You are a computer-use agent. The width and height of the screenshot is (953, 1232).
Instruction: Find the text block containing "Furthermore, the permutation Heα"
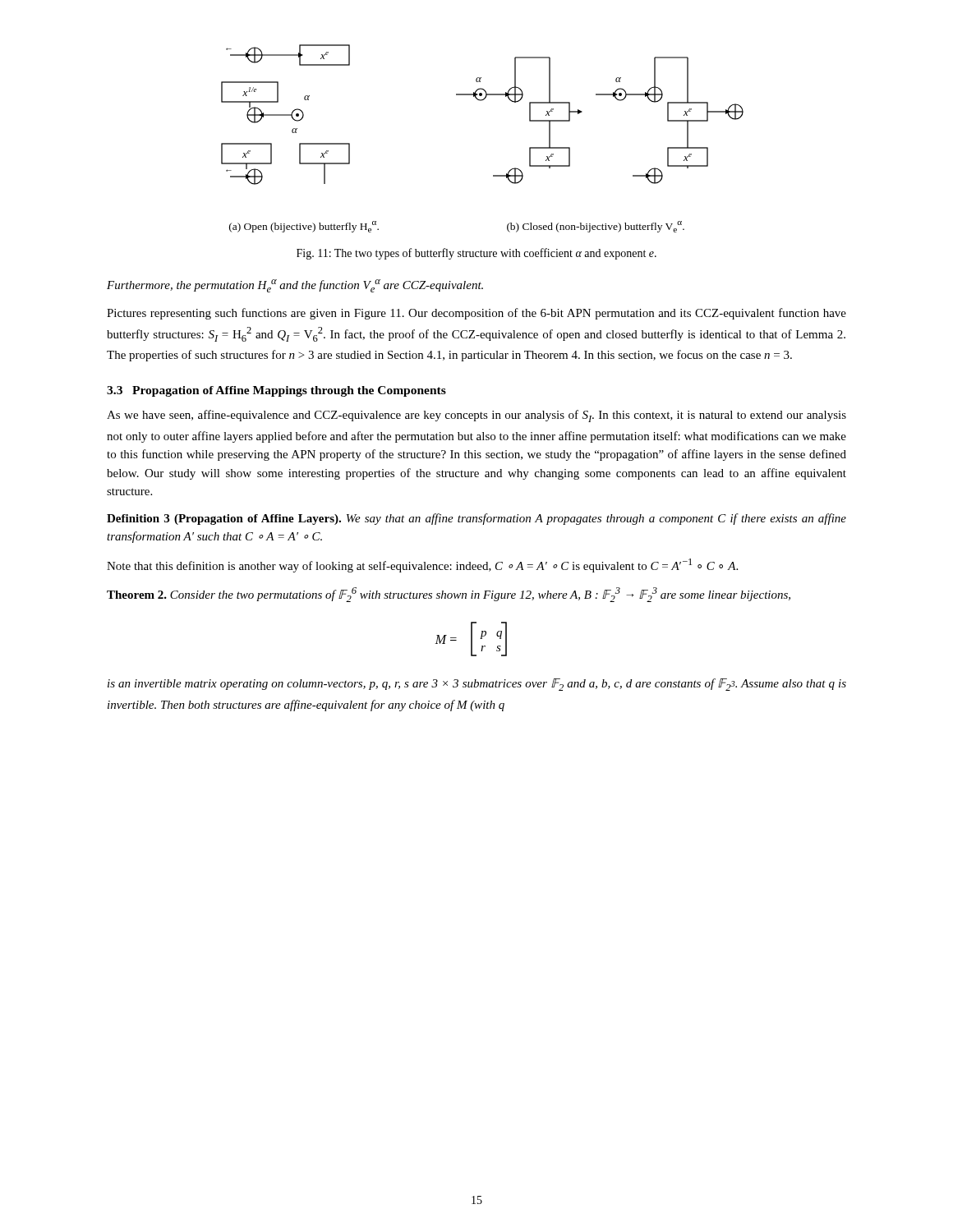[x=296, y=285]
